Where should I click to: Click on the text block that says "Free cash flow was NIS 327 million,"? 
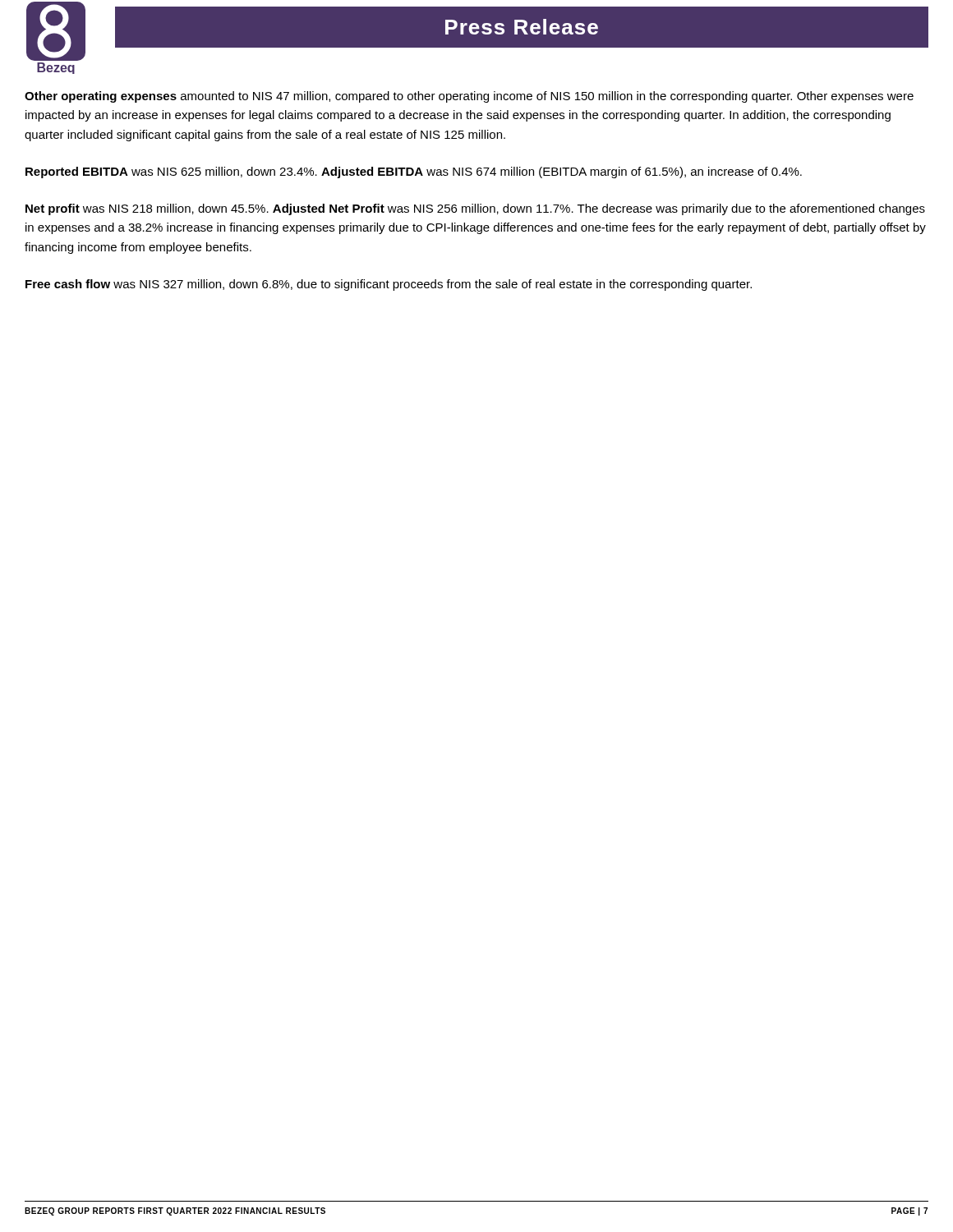click(x=389, y=284)
